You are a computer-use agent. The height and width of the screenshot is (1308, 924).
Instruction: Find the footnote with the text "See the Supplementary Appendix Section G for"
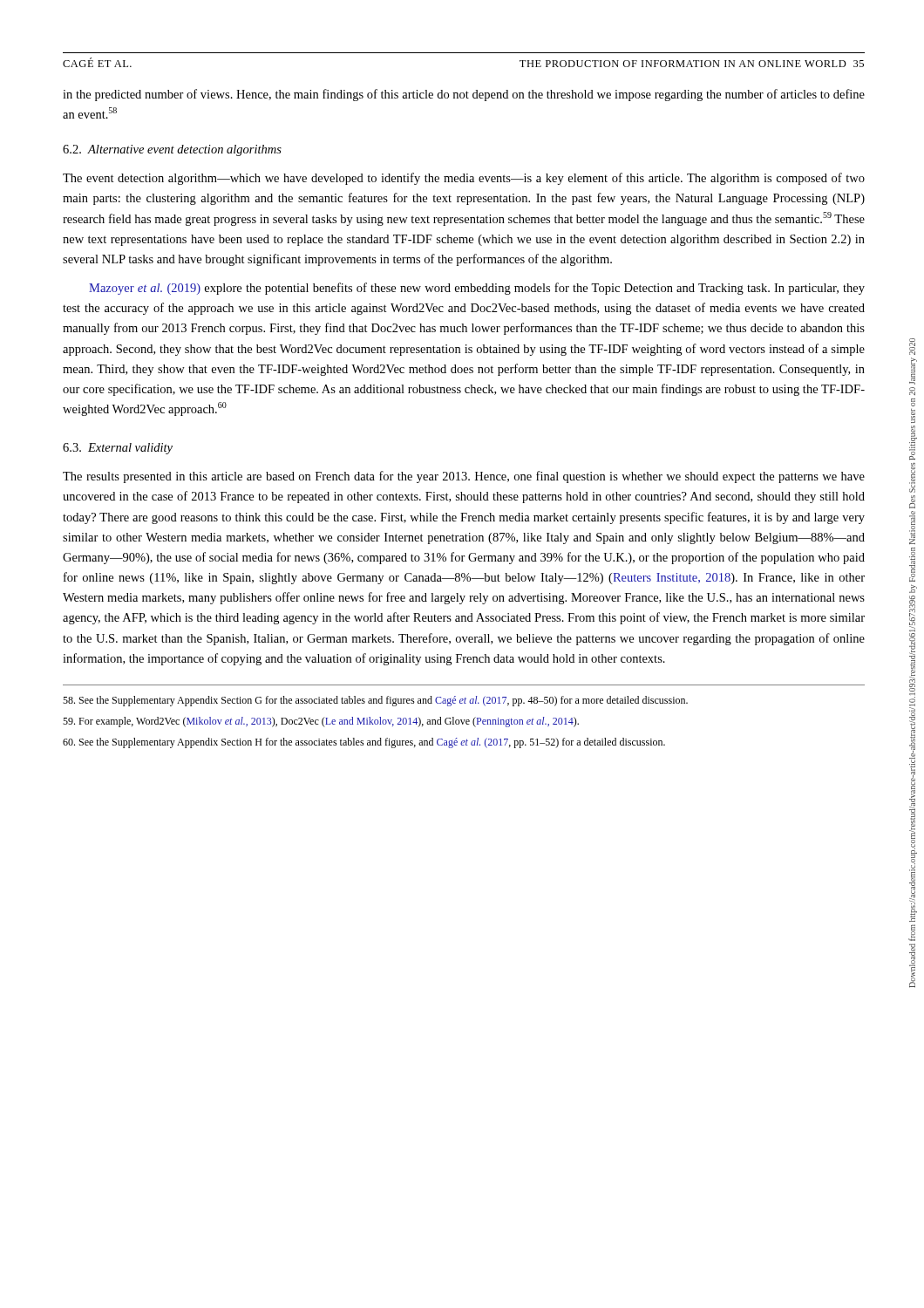[x=375, y=700]
